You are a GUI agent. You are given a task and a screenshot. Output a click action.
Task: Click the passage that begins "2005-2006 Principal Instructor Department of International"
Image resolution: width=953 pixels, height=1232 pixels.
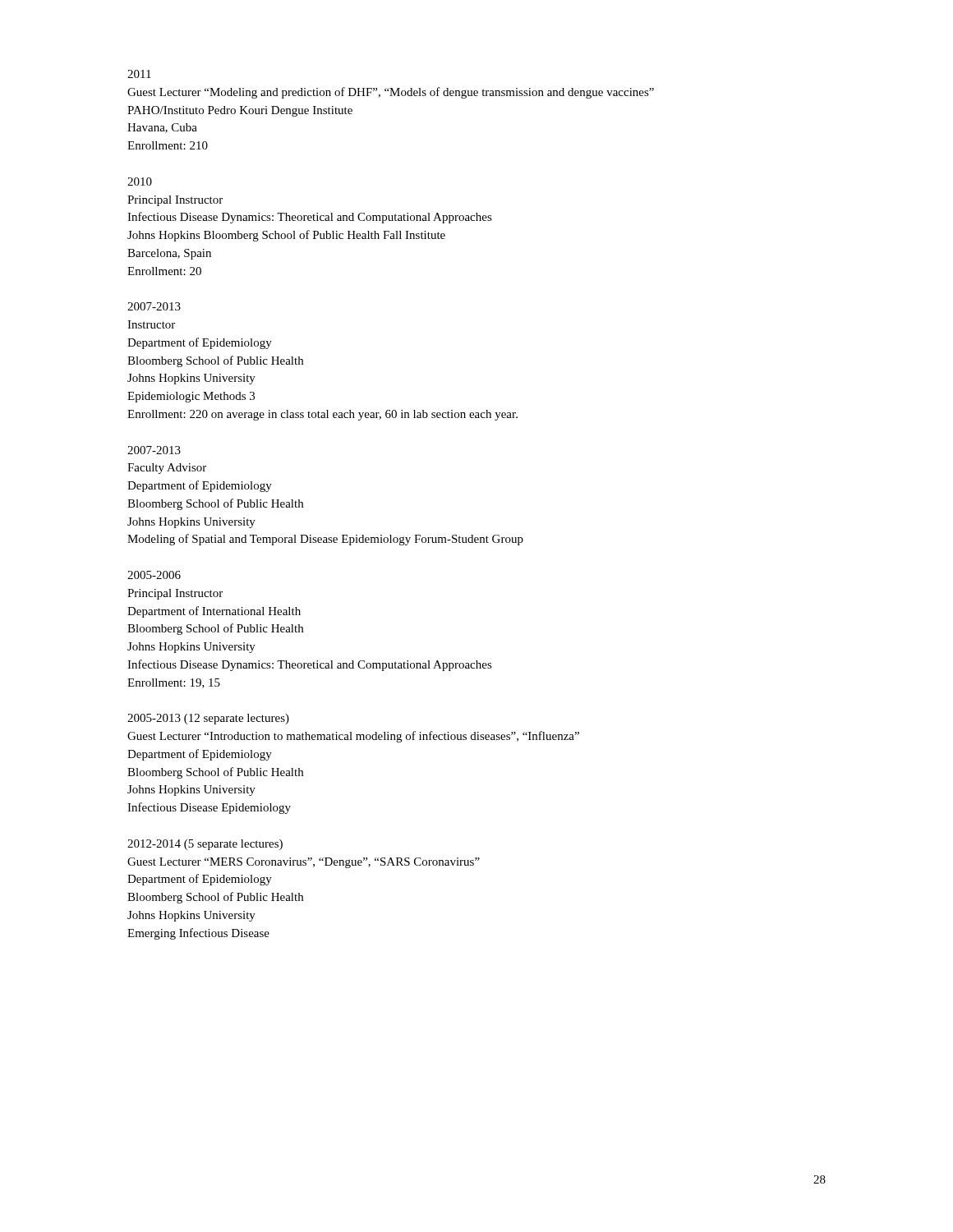coord(154,575)
